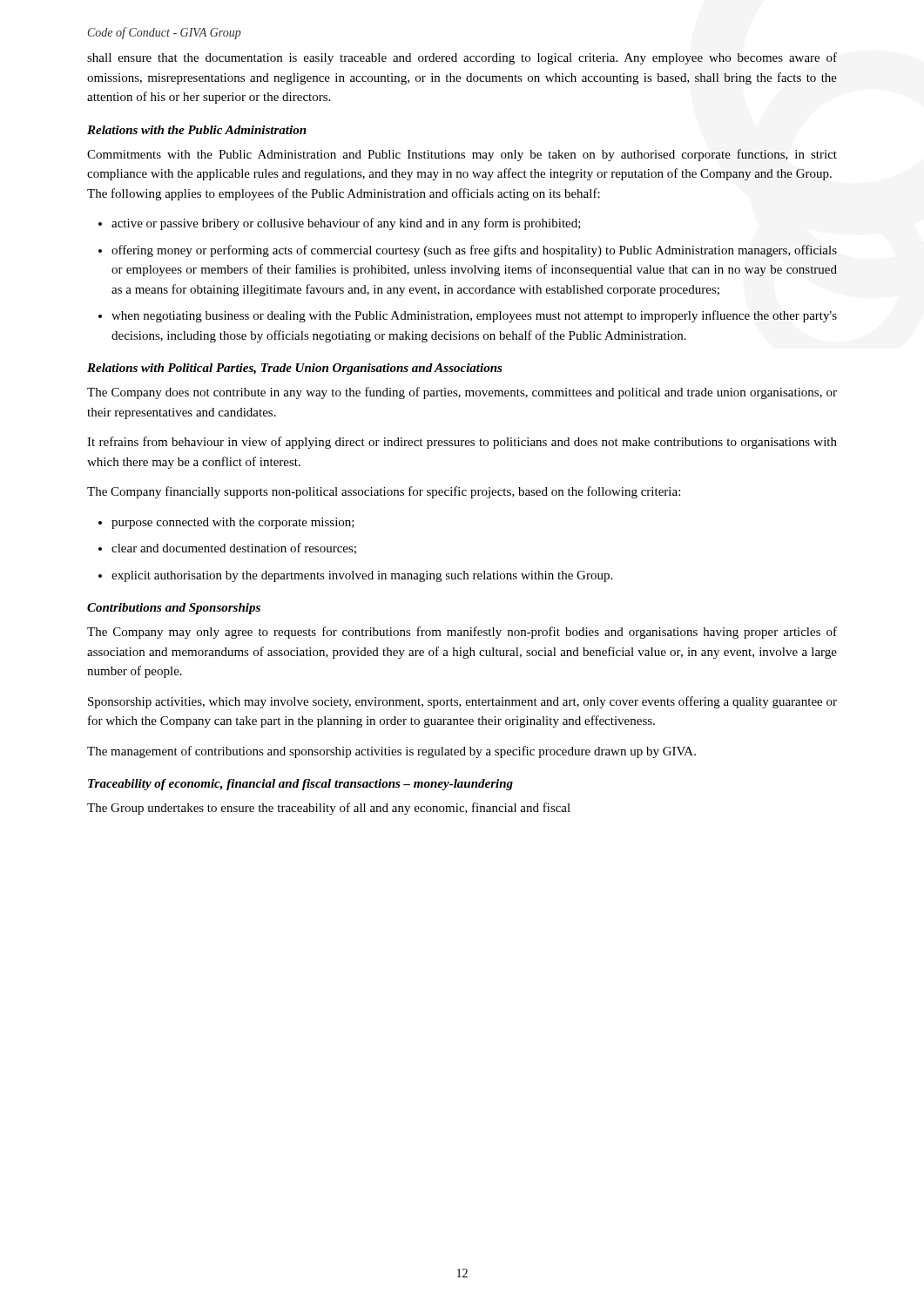The width and height of the screenshot is (924, 1307).
Task: Find the block starting "Relations with Political"
Action: [295, 368]
